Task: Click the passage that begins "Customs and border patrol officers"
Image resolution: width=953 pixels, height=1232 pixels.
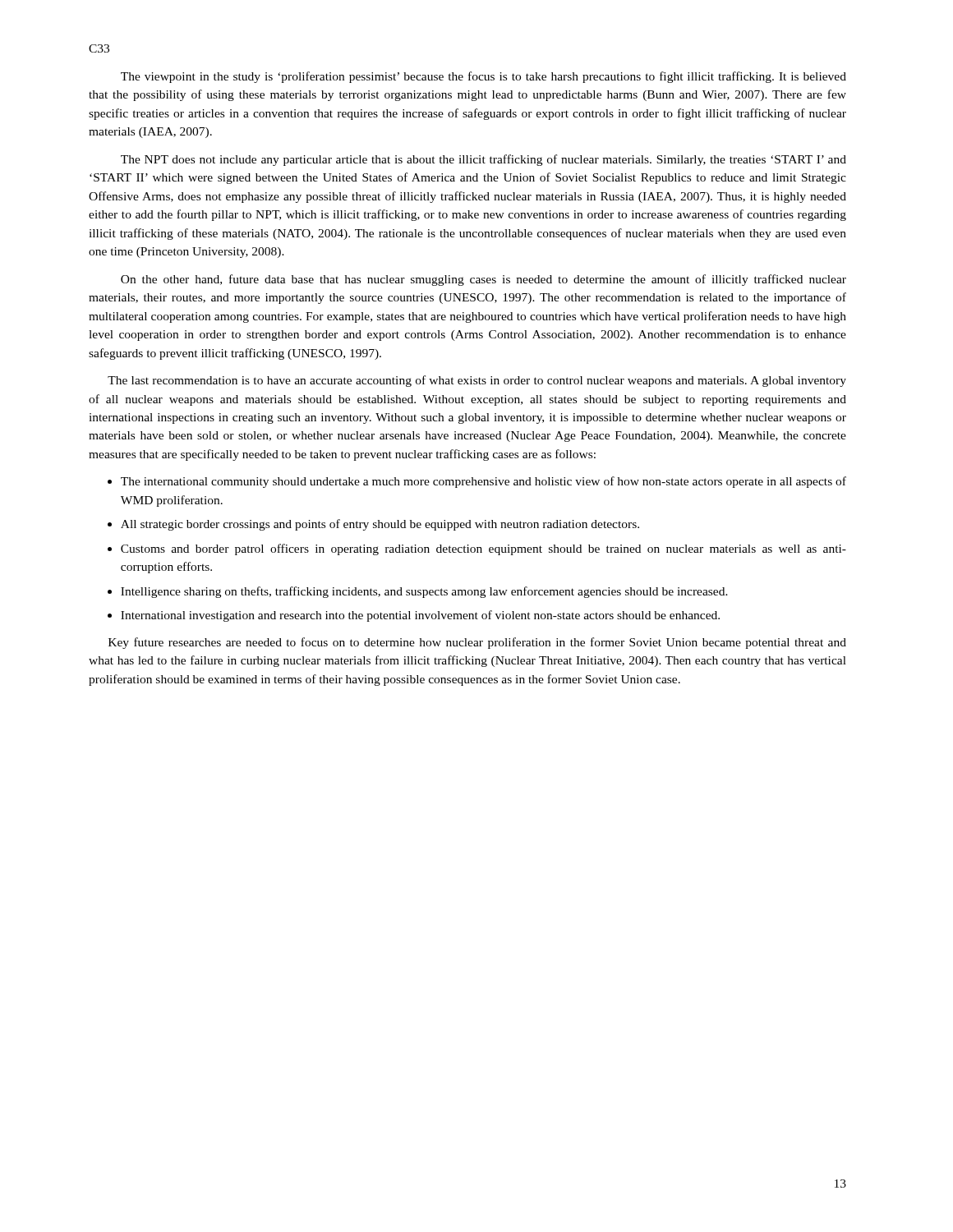Action: tap(483, 558)
